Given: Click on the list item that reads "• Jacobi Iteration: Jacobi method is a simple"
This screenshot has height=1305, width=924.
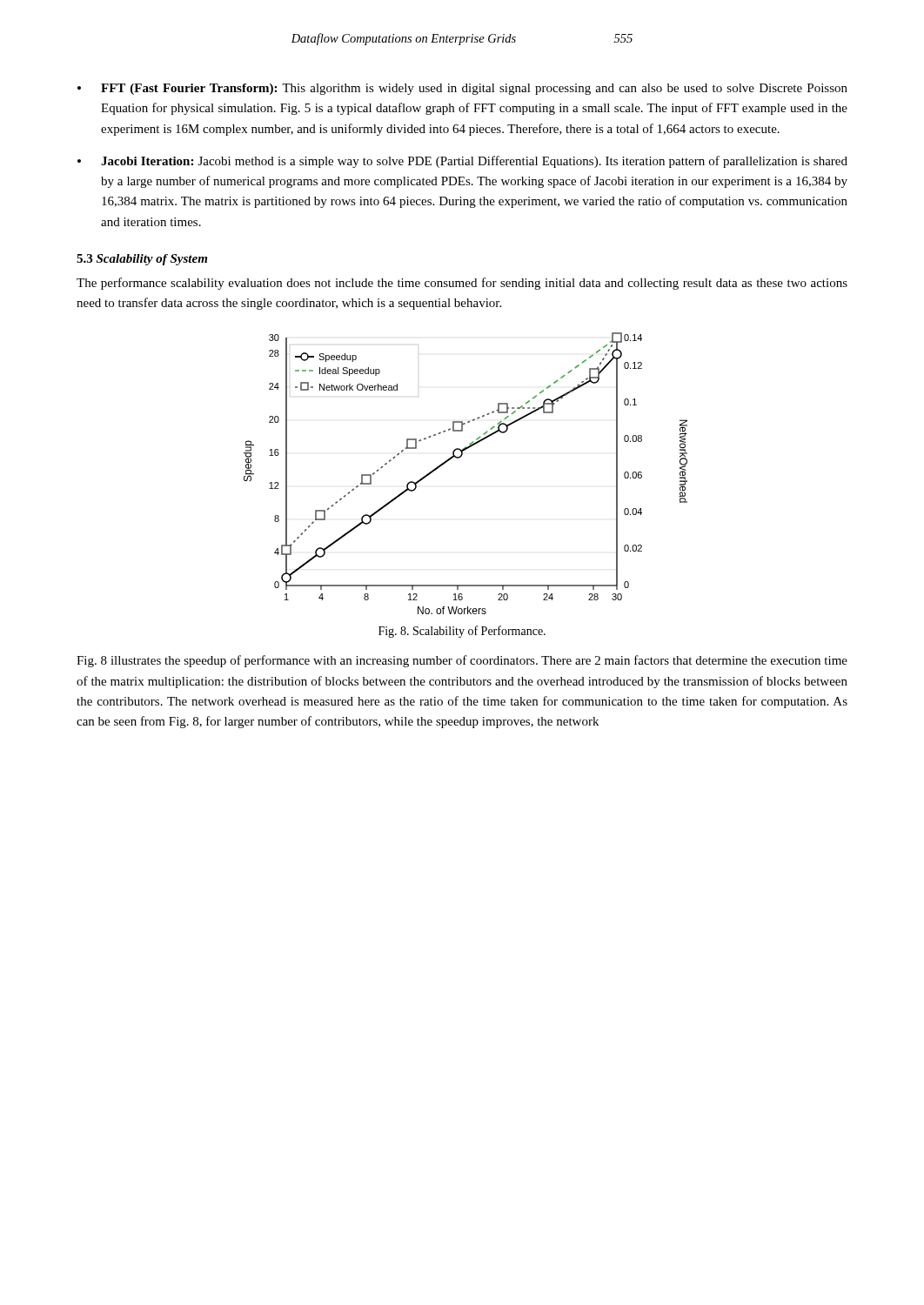Looking at the screenshot, I should pyautogui.click(x=462, y=192).
